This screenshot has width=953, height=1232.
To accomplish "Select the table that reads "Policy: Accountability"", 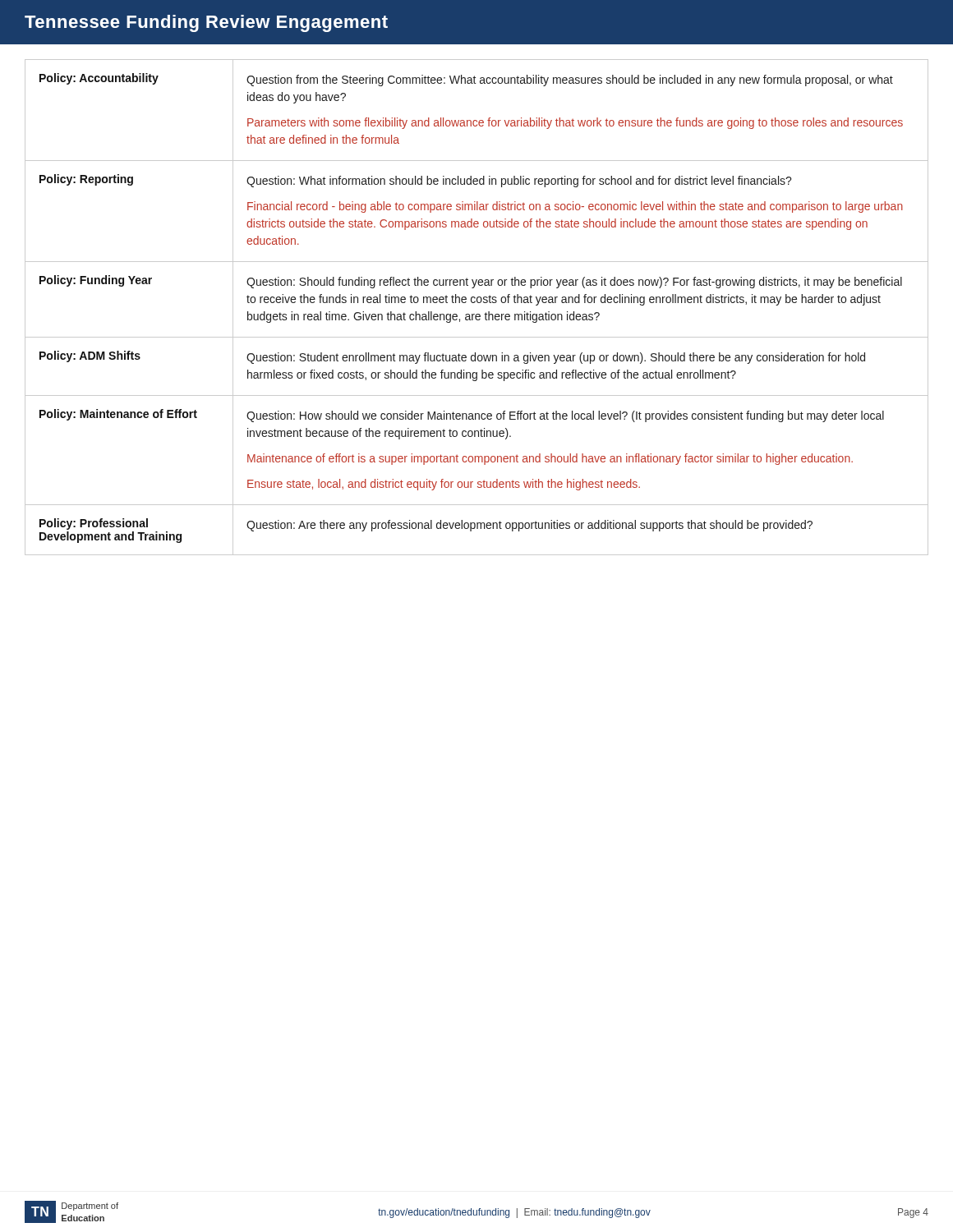I will pyautogui.click(x=476, y=307).
